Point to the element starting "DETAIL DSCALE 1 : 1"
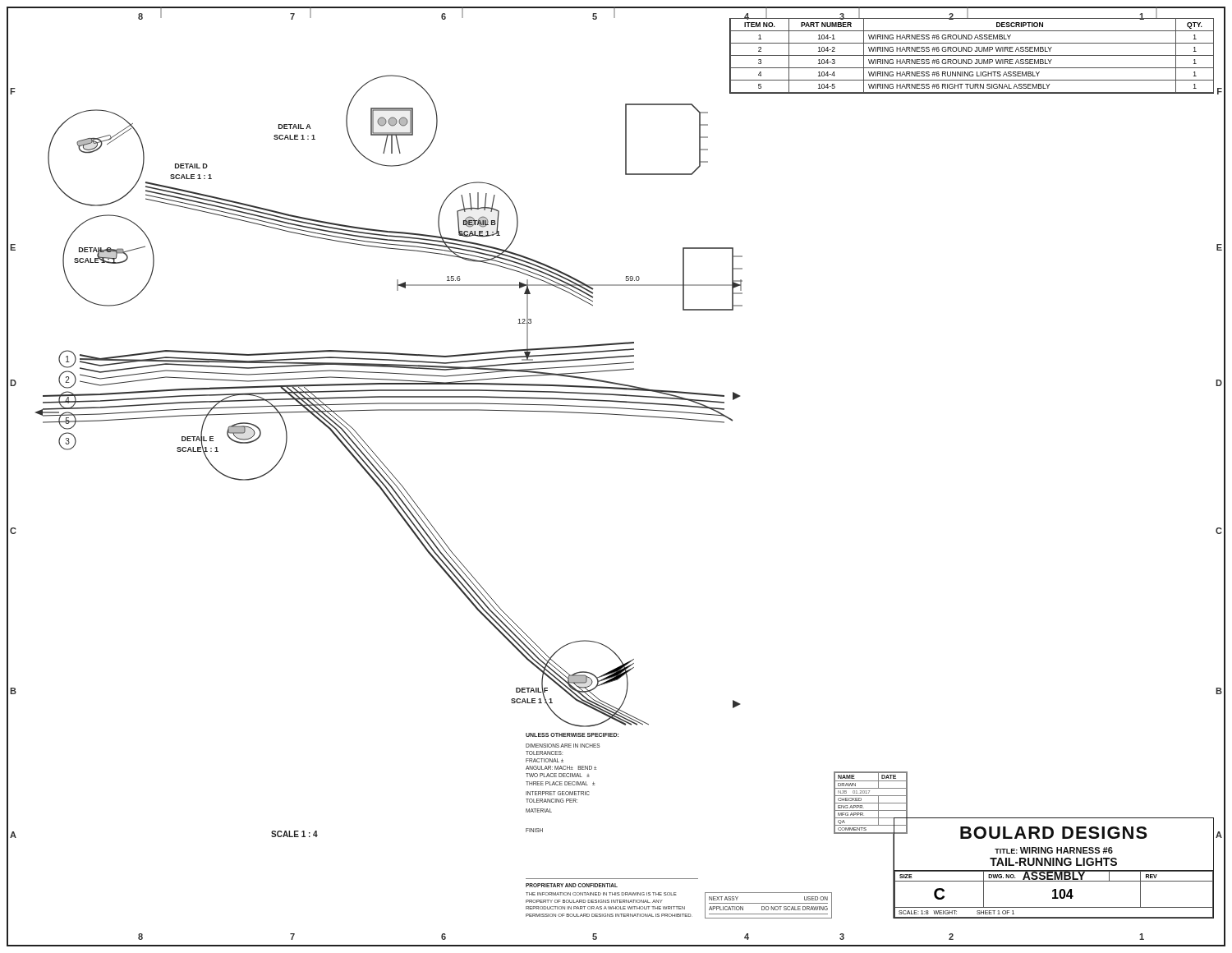The width and height of the screenshot is (1232, 953). [191, 171]
